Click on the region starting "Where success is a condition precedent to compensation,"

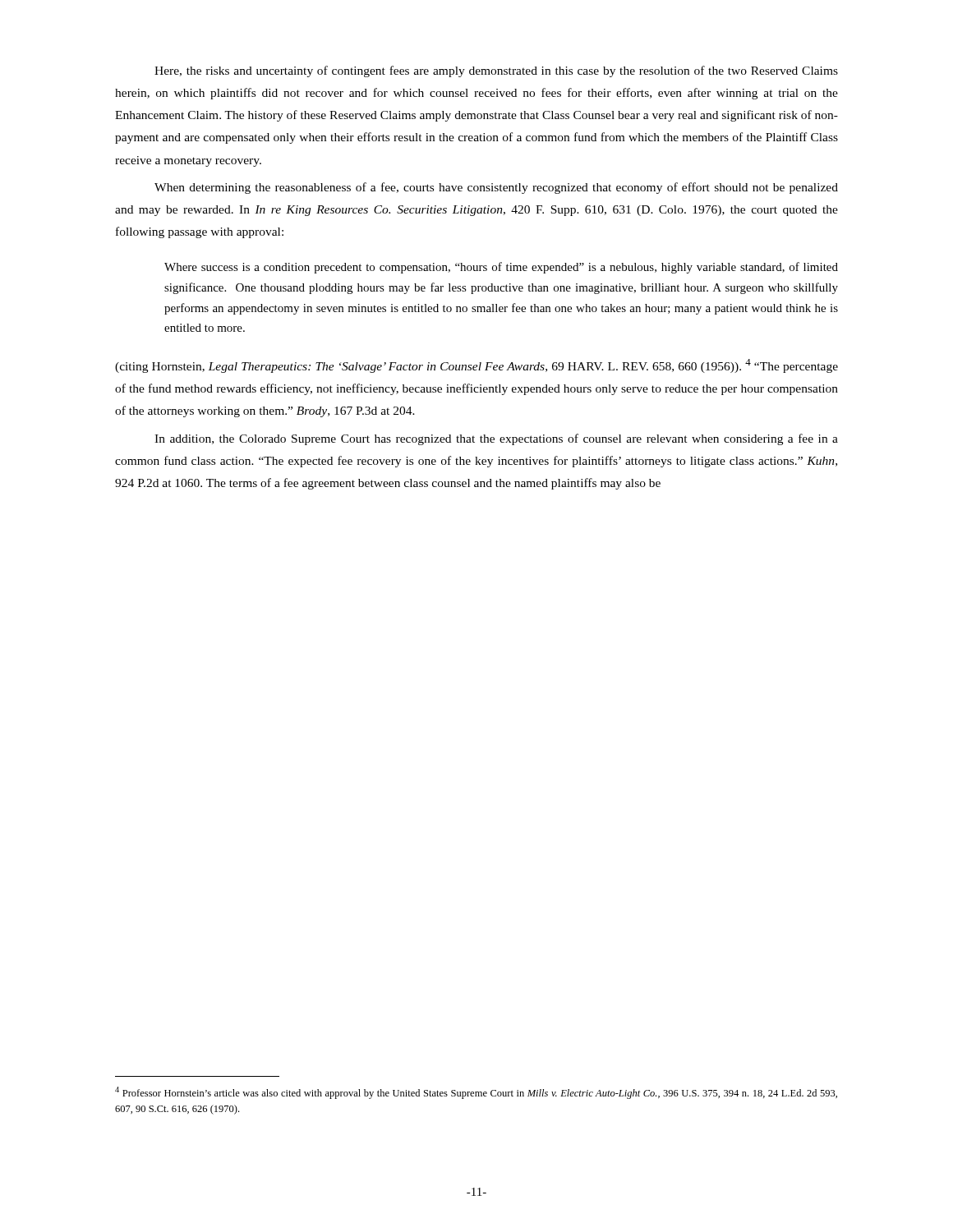pyautogui.click(x=501, y=297)
